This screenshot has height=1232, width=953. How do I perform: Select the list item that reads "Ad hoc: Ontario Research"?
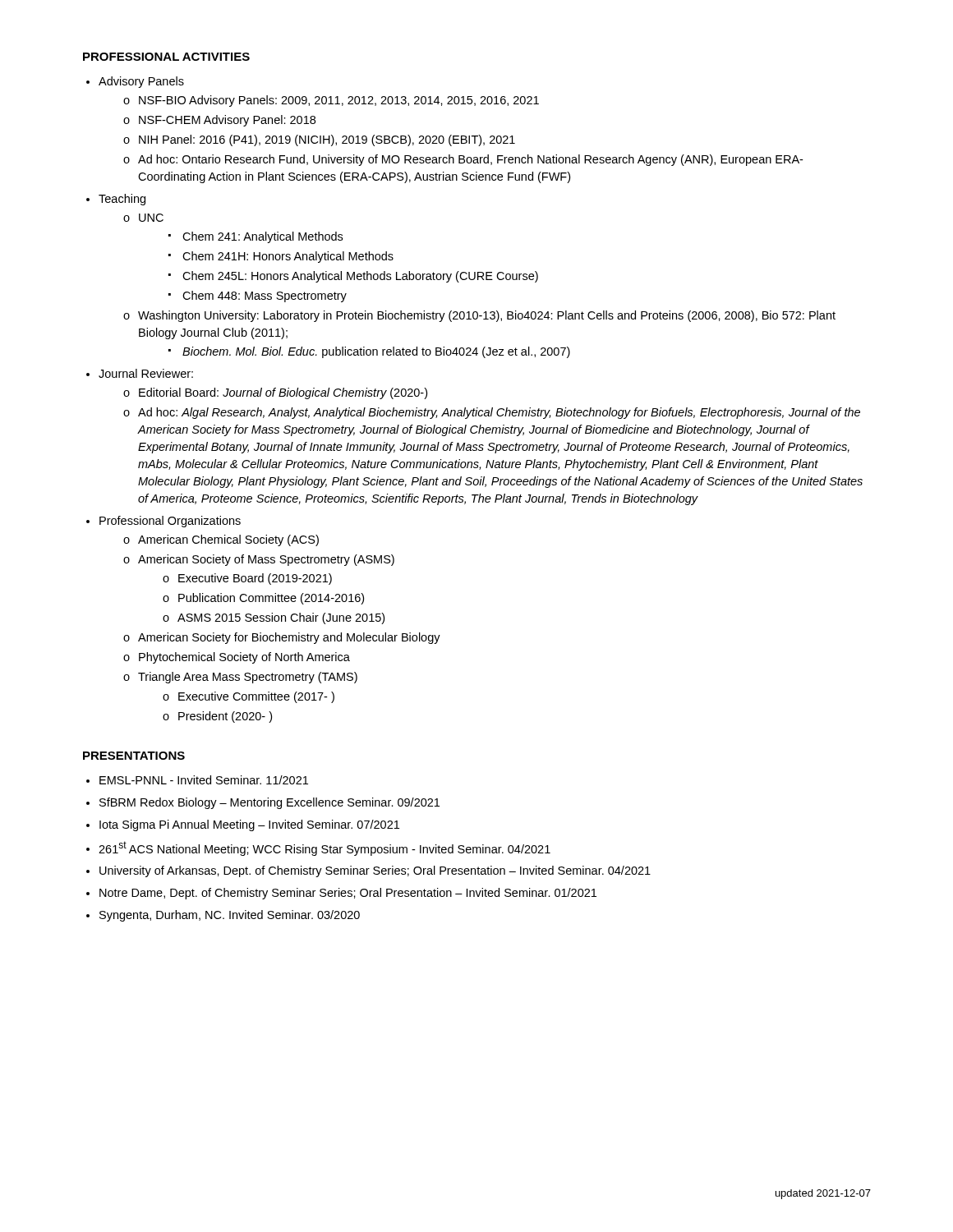pyautogui.click(x=471, y=168)
